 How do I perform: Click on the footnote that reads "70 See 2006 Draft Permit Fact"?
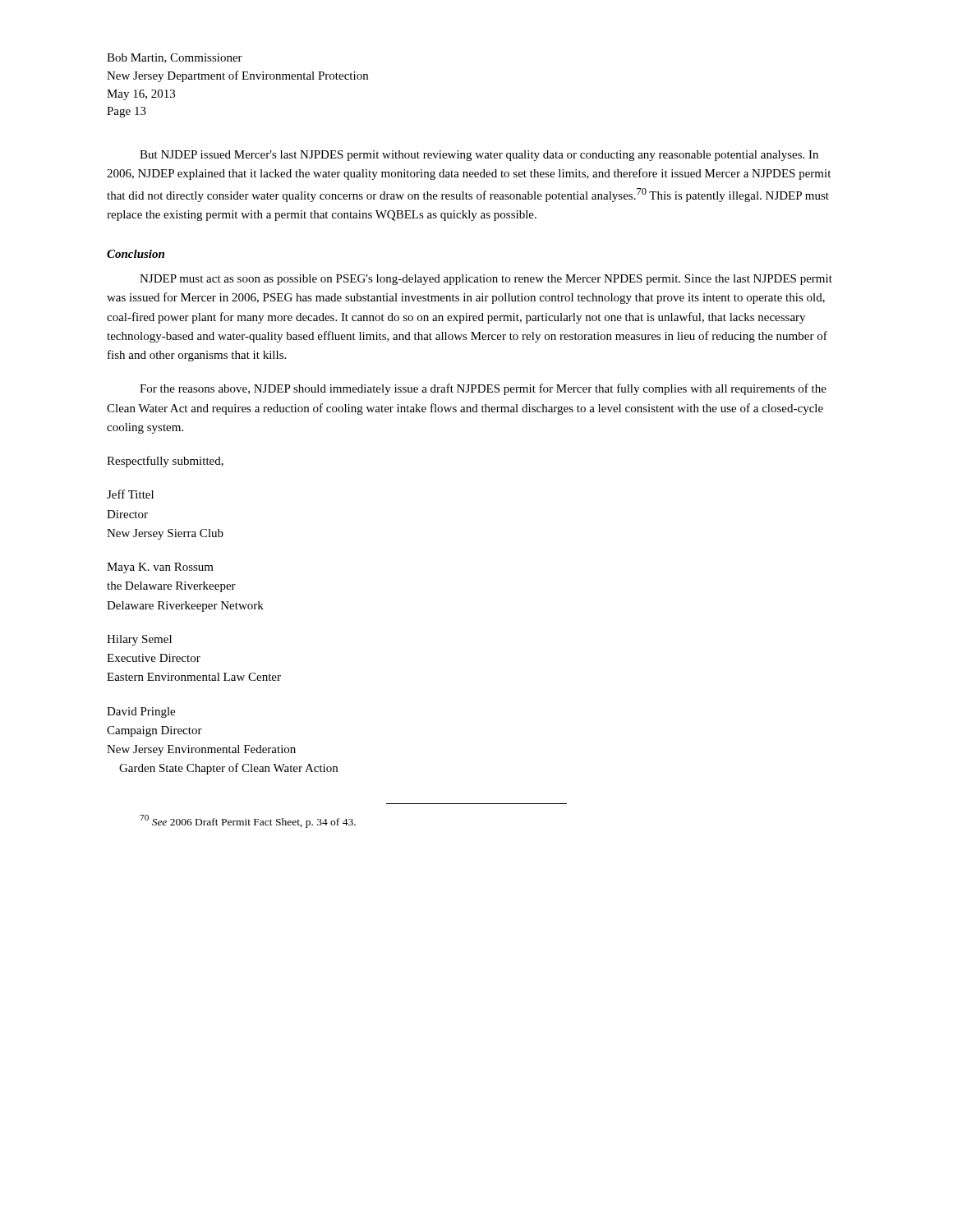tap(248, 819)
